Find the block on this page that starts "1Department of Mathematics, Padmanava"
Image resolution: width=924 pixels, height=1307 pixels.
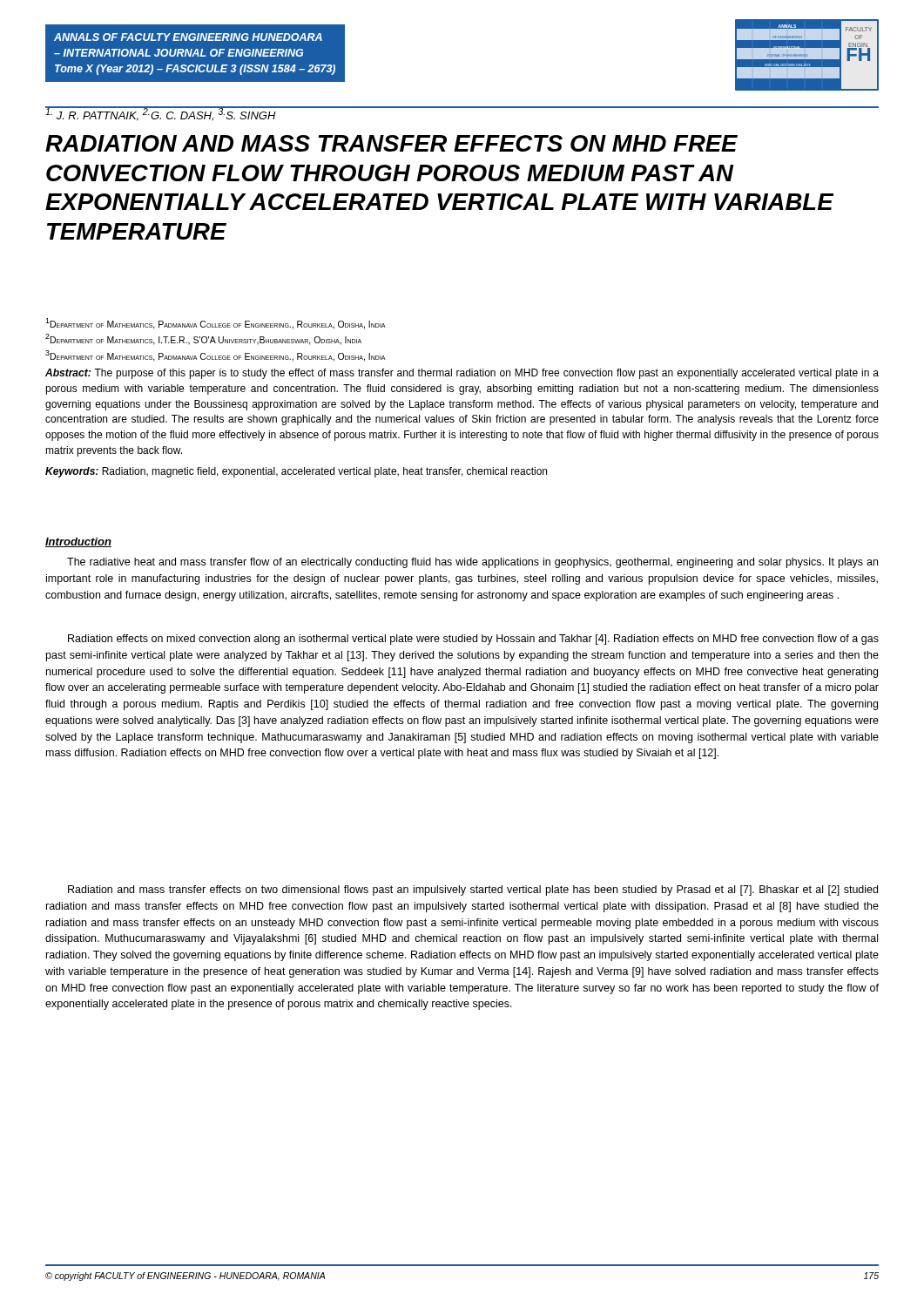tap(216, 324)
